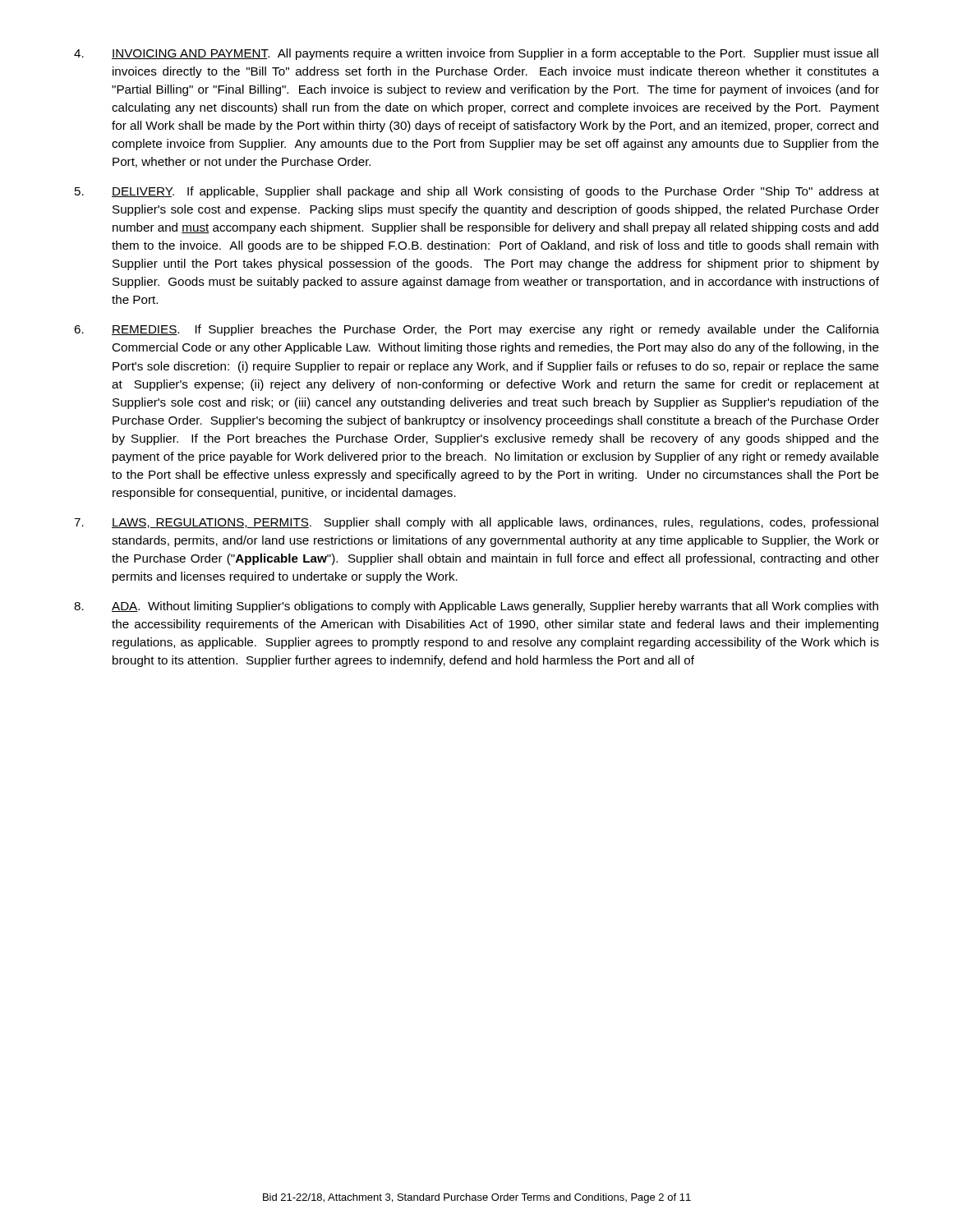Viewport: 953px width, 1232px height.
Task: Point to the block starting "INVOICING AND PAYMENT. All payments require a written"
Action: pos(476,108)
